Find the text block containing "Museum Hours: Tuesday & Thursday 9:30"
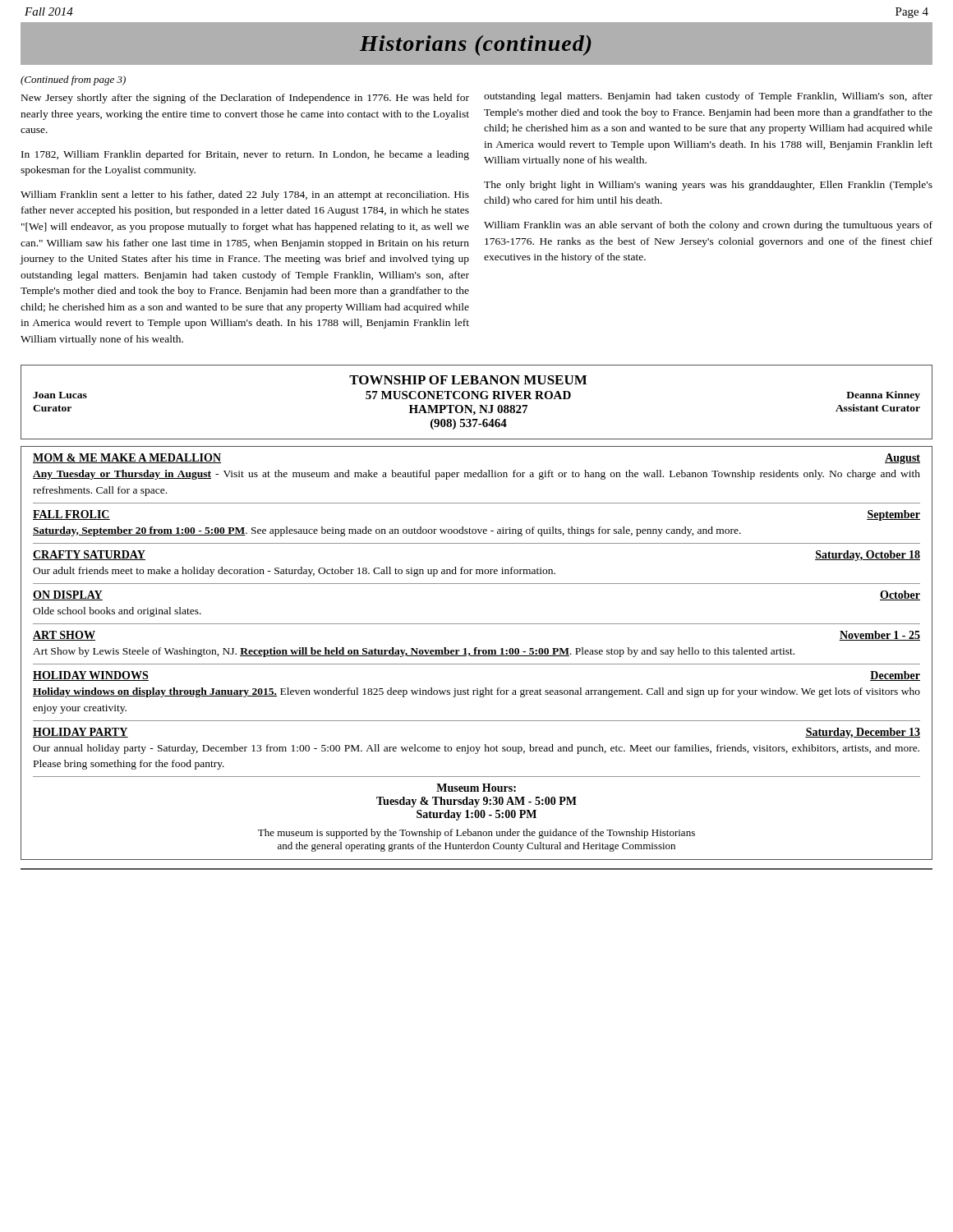953x1232 pixels. [476, 817]
